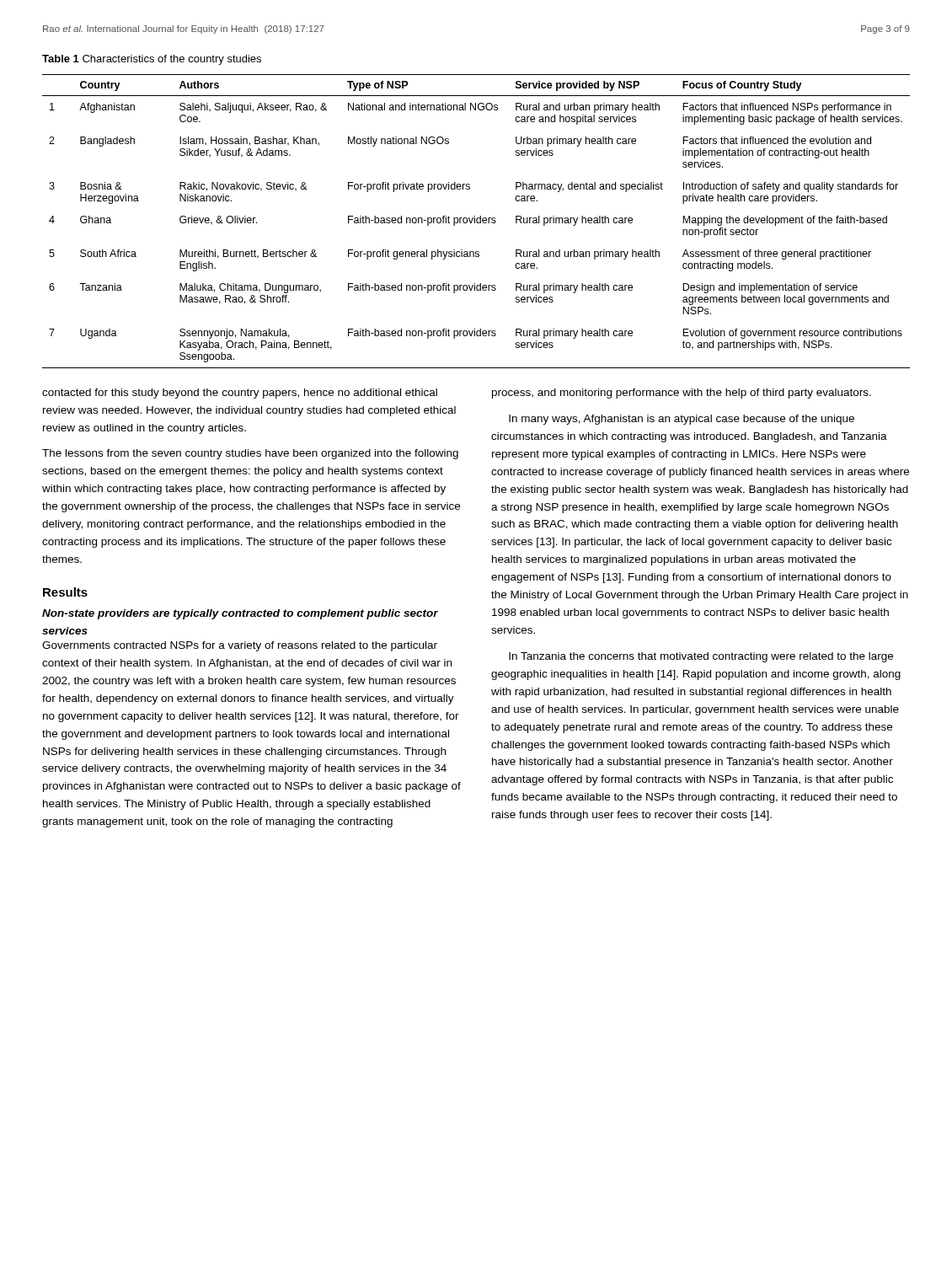Find the table that mentions "Factors that influenced NSPs"
Screen dimensions: 1264x952
pyautogui.click(x=476, y=221)
